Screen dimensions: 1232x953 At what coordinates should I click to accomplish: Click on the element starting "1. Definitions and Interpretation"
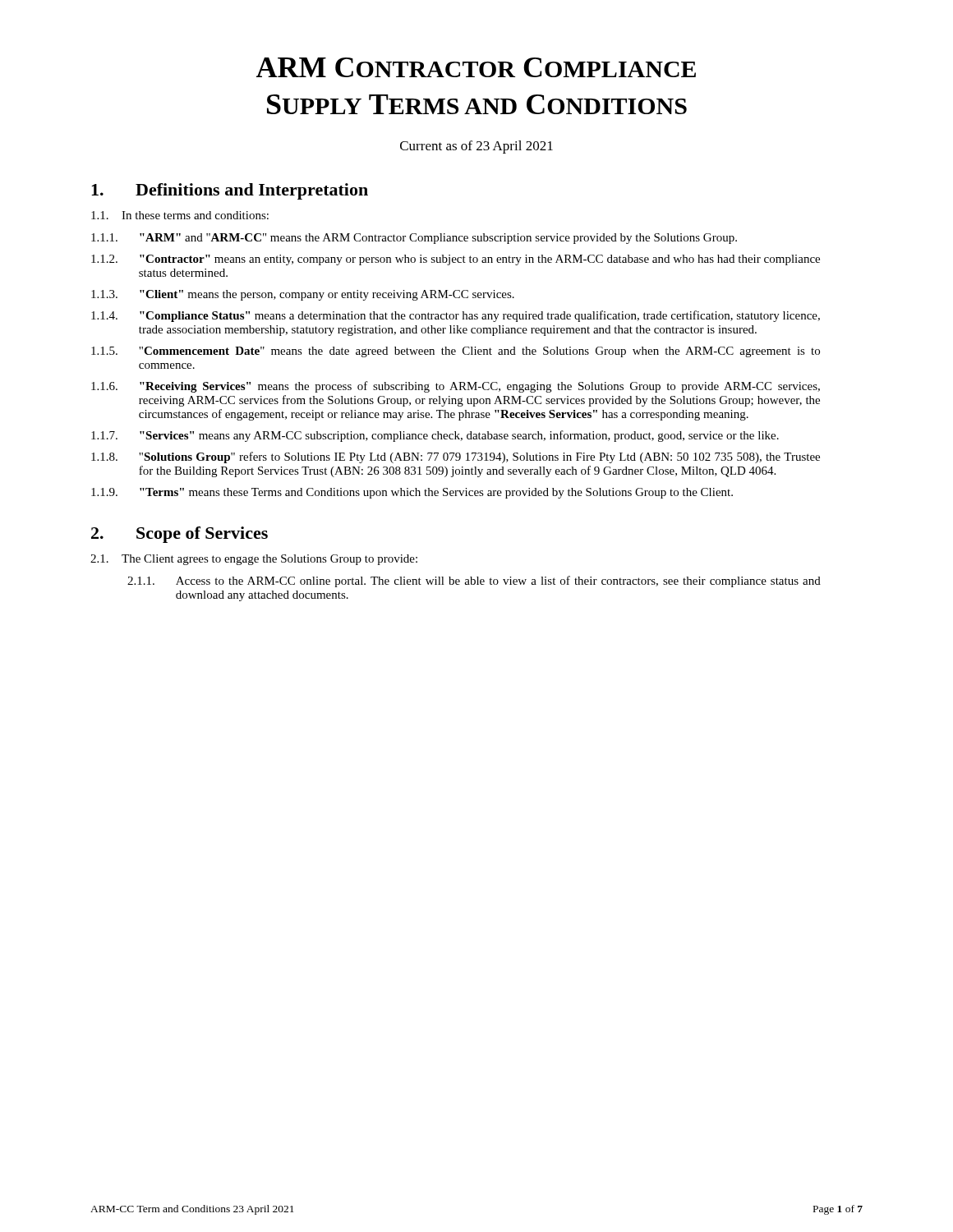click(229, 190)
